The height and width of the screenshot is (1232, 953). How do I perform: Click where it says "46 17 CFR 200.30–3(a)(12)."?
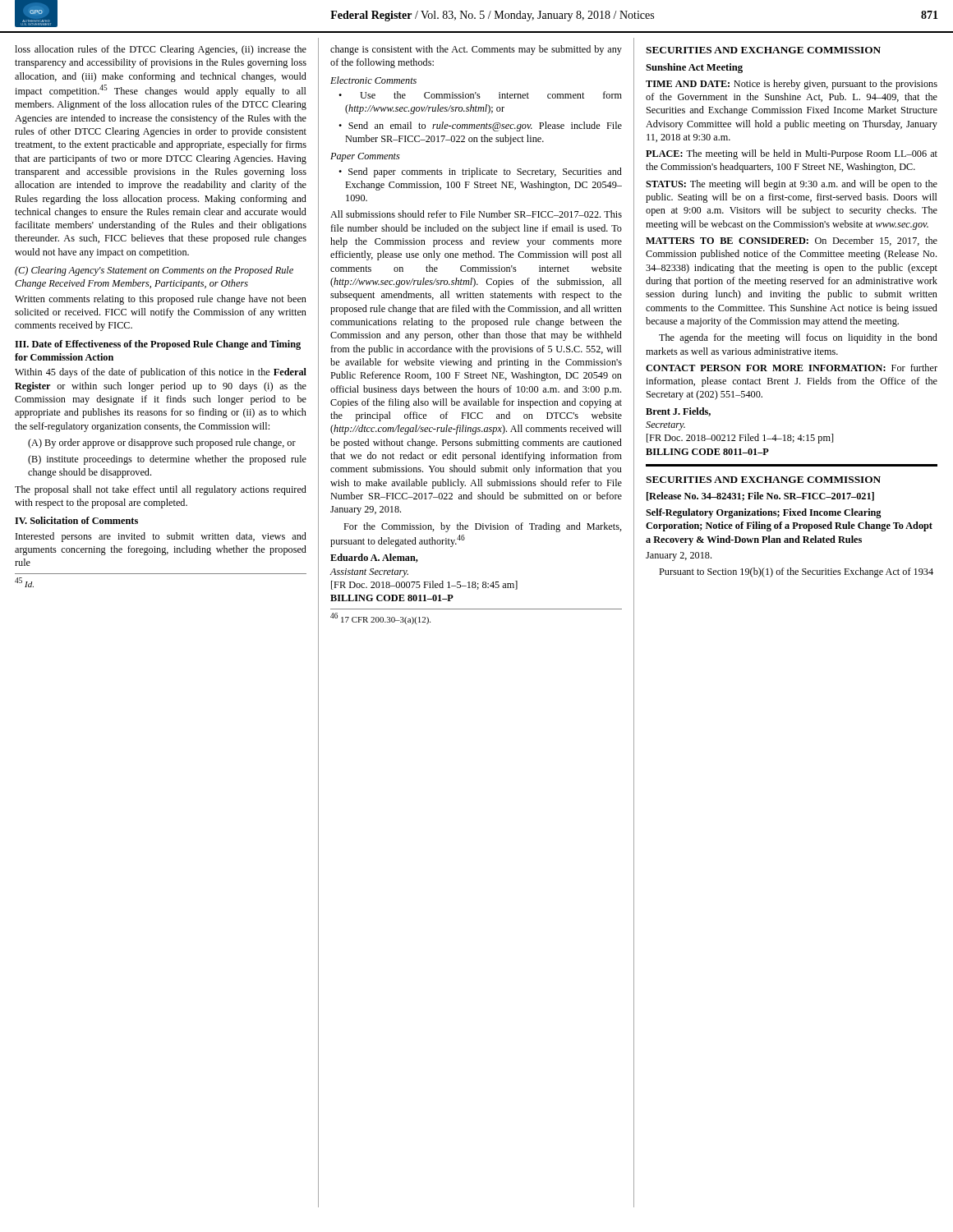381,618
